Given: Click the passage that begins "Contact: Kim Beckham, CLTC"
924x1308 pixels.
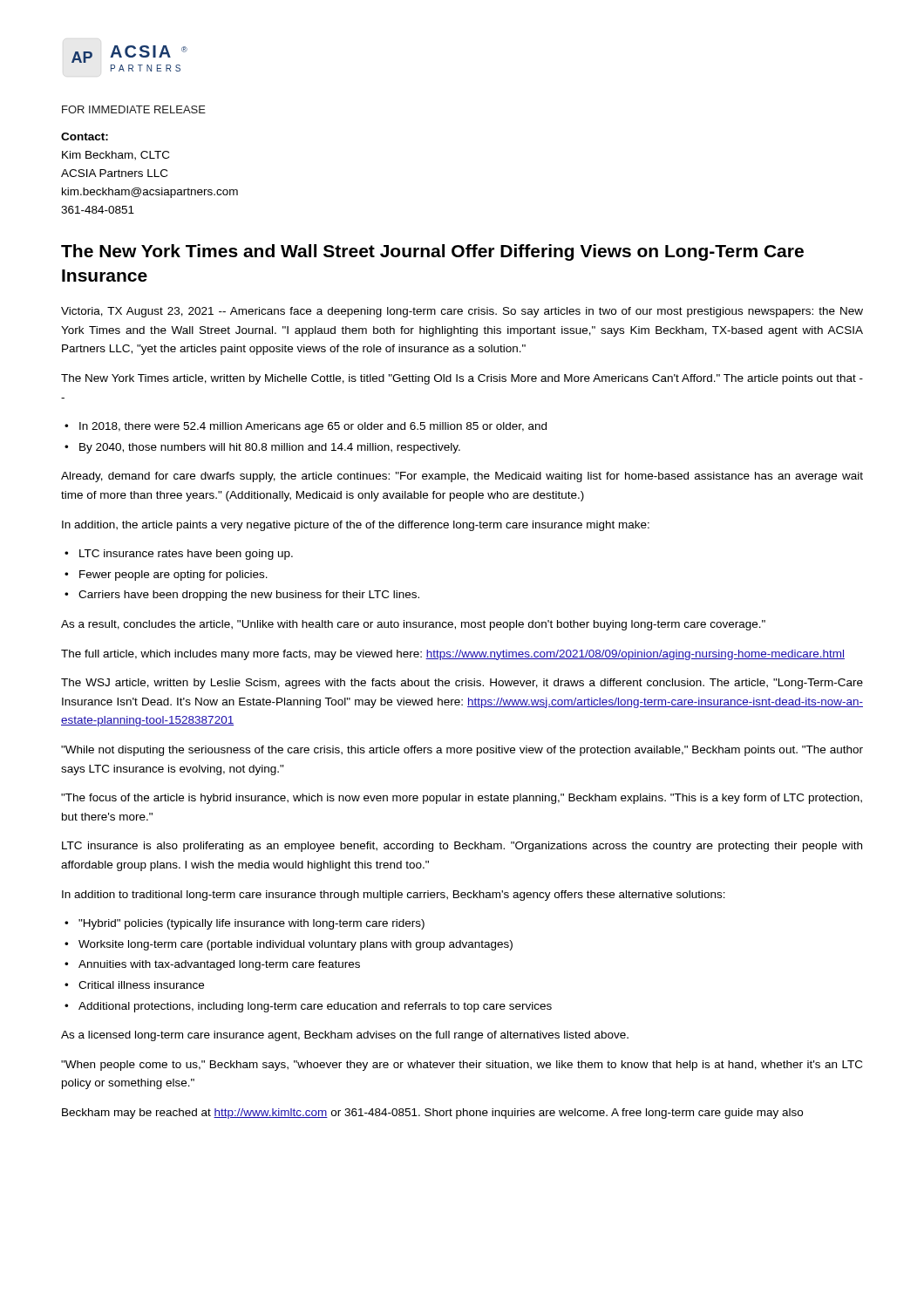Looking at the screenshot, I should (150, 173).
